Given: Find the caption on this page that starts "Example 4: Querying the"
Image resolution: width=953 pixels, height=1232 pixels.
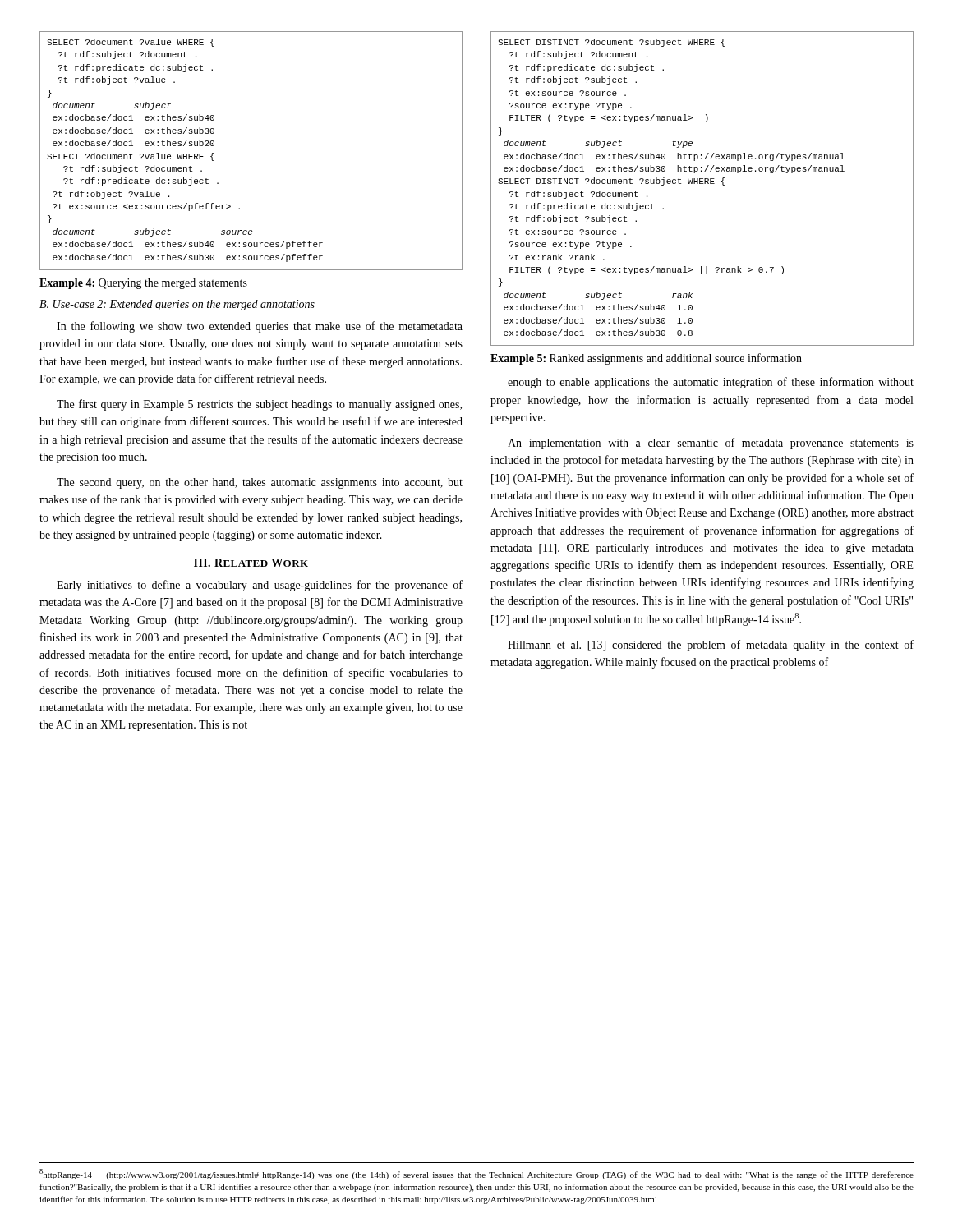Looking at the screenshot, I should click(x=143, y=283).
